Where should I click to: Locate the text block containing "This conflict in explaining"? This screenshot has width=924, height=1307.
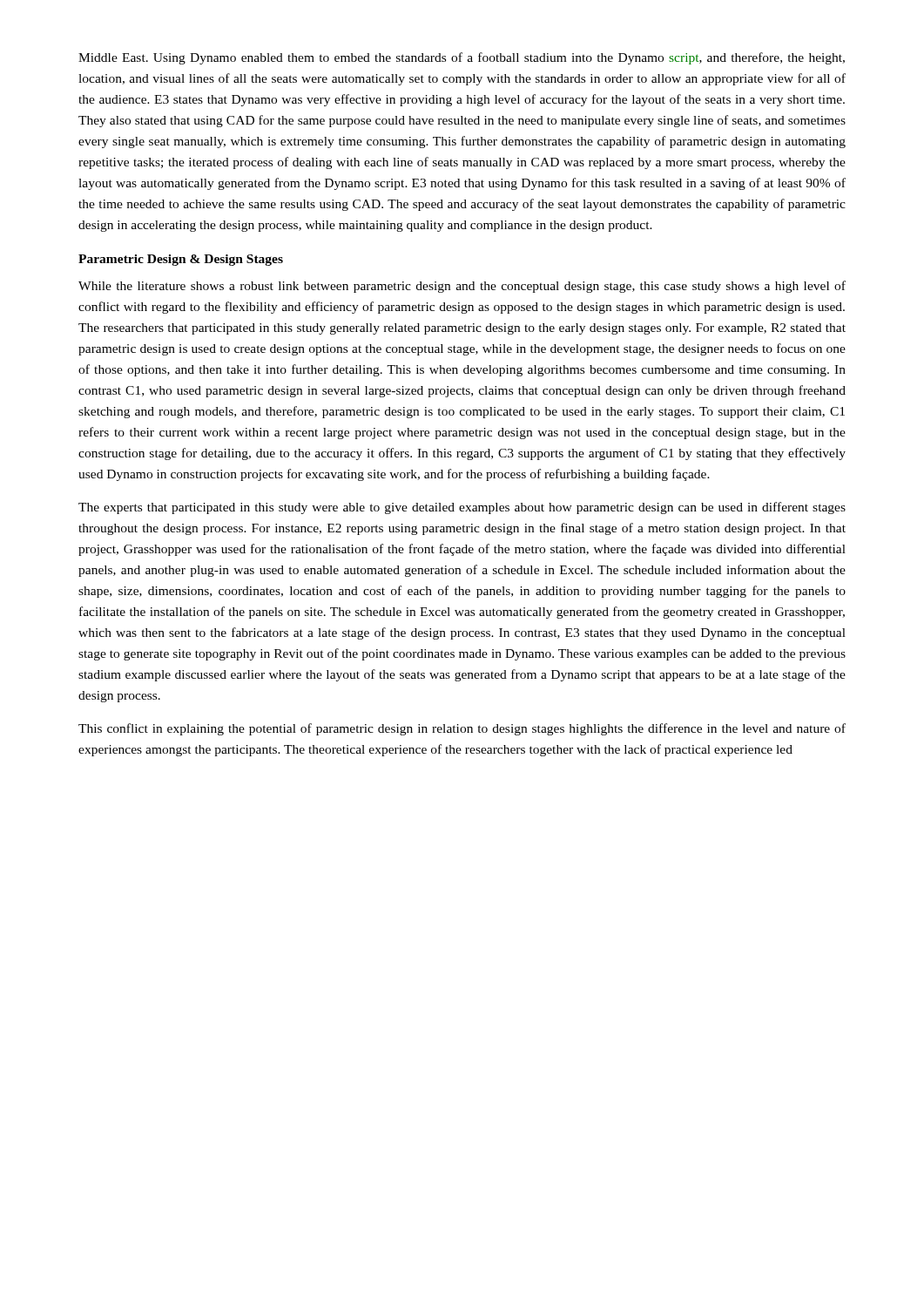point(462,739)
